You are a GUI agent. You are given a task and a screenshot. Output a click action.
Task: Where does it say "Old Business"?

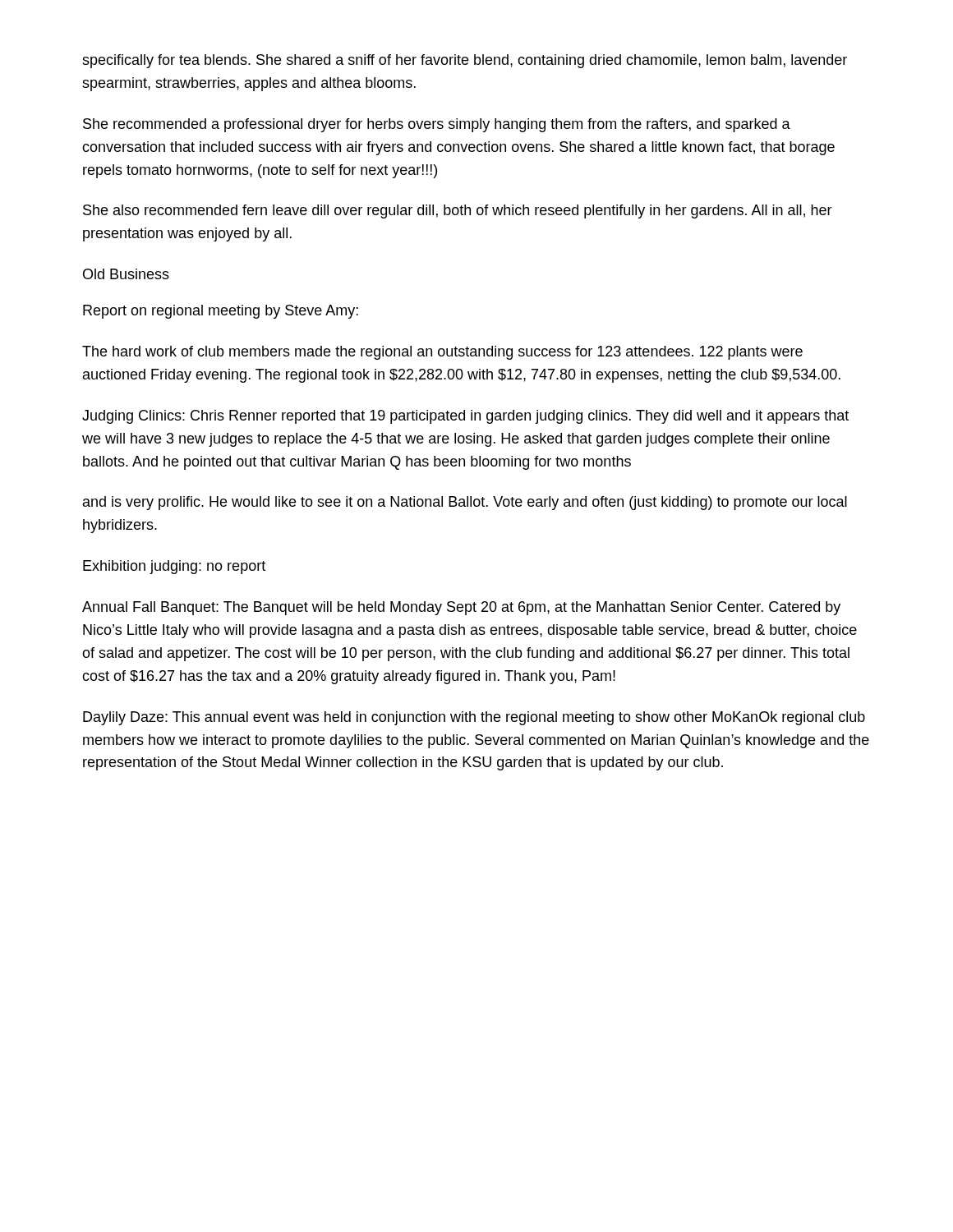(x=126, y=275)
